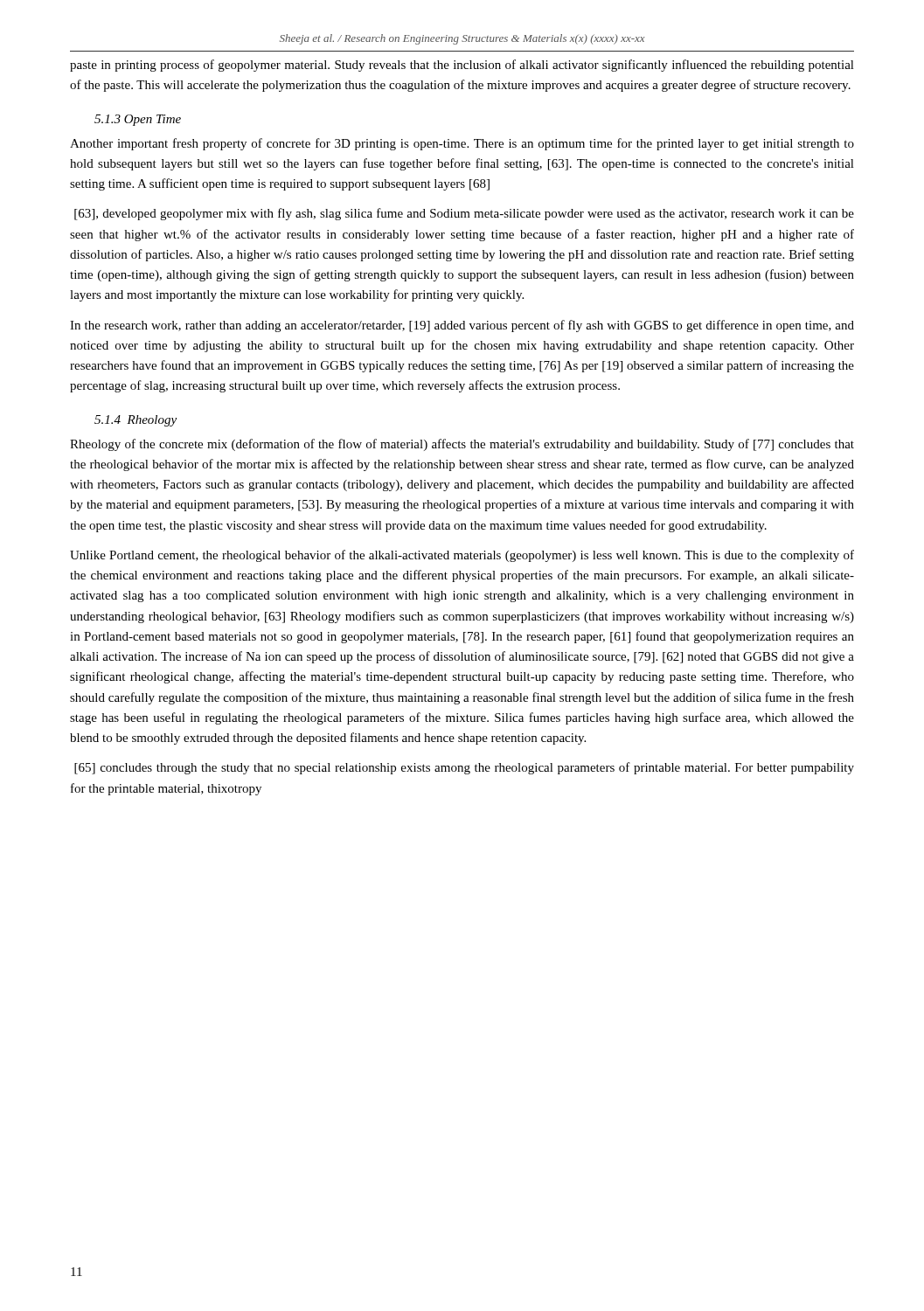This screenshot has width=924, height=1311.
Task: Find the text starting "paste in printing process"
Action: point(462,75)
